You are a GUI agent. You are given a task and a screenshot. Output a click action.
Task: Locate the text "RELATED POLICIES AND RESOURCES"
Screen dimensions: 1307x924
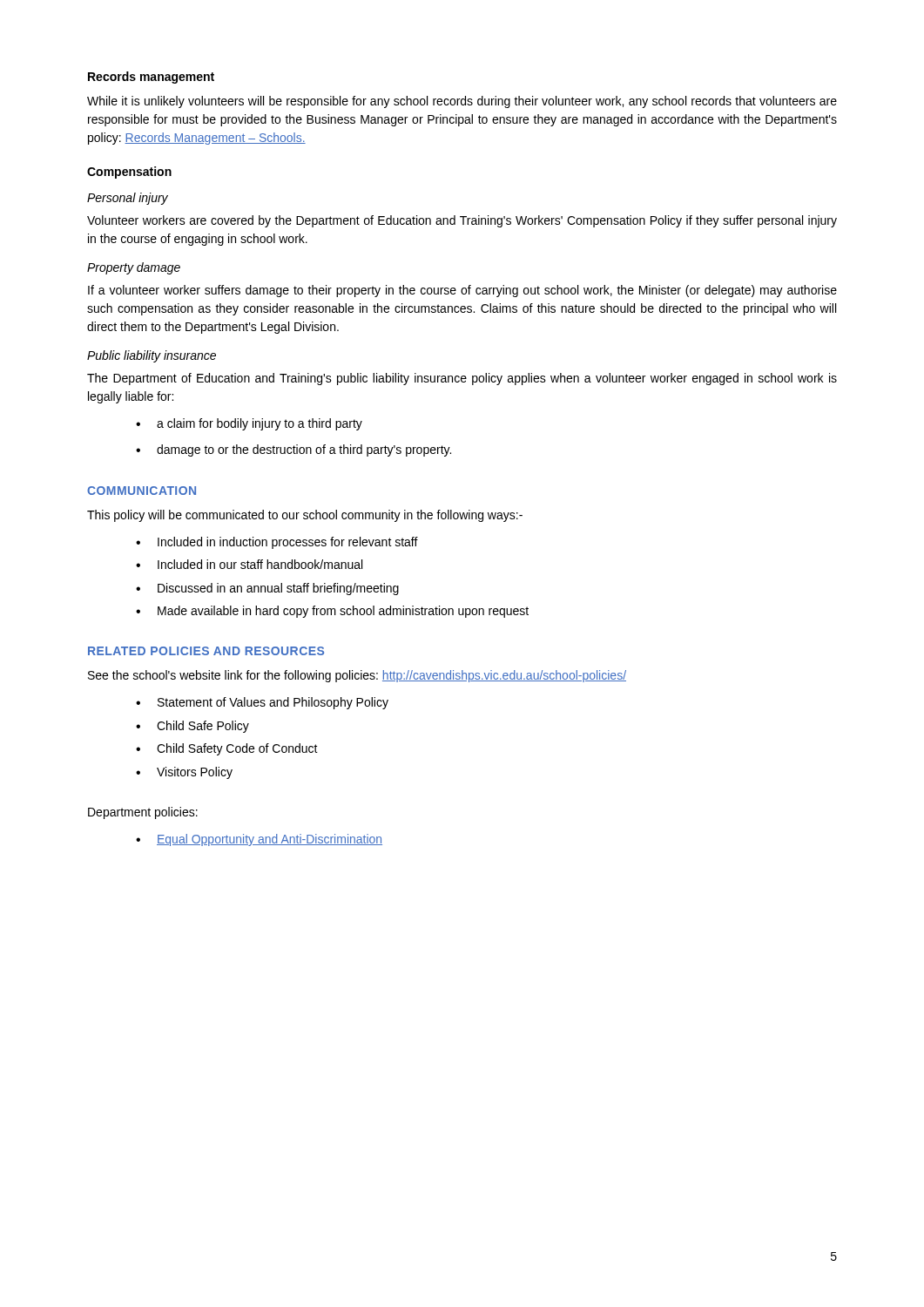point(206,651)
